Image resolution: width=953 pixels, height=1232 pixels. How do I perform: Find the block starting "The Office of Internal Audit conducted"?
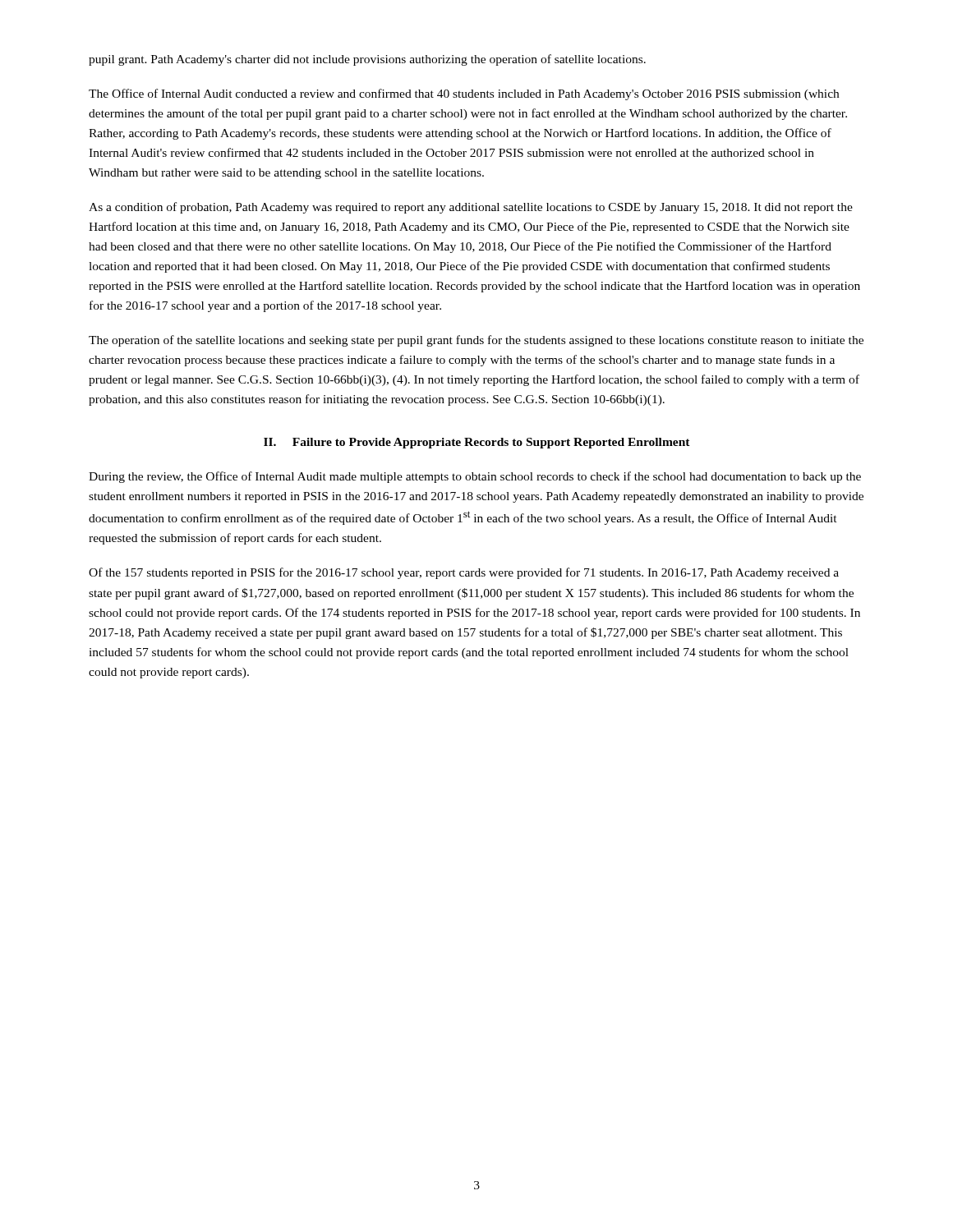click(x=468, y=133)
